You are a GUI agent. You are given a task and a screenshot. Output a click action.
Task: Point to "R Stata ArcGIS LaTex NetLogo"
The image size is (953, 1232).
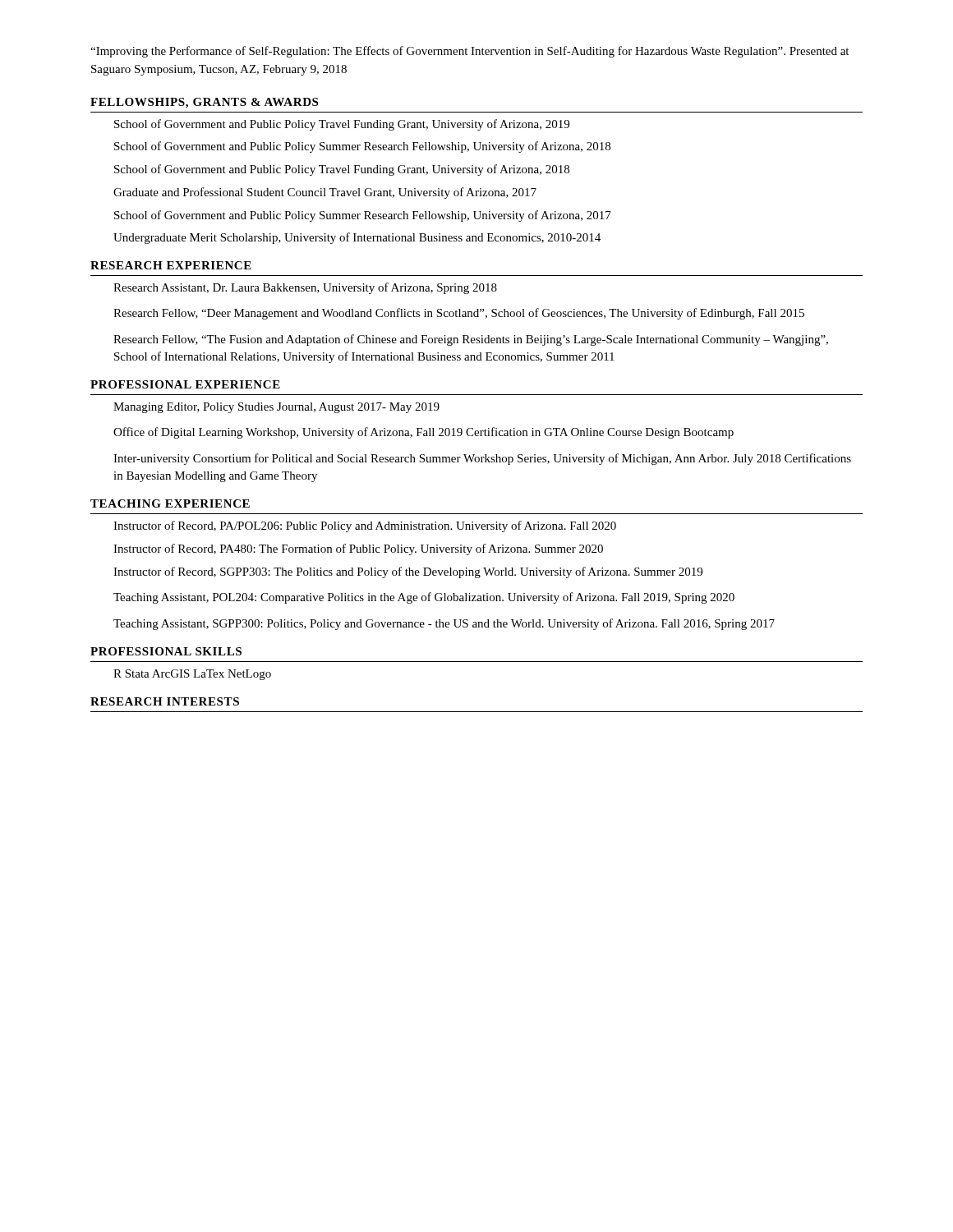pos(192,673)
